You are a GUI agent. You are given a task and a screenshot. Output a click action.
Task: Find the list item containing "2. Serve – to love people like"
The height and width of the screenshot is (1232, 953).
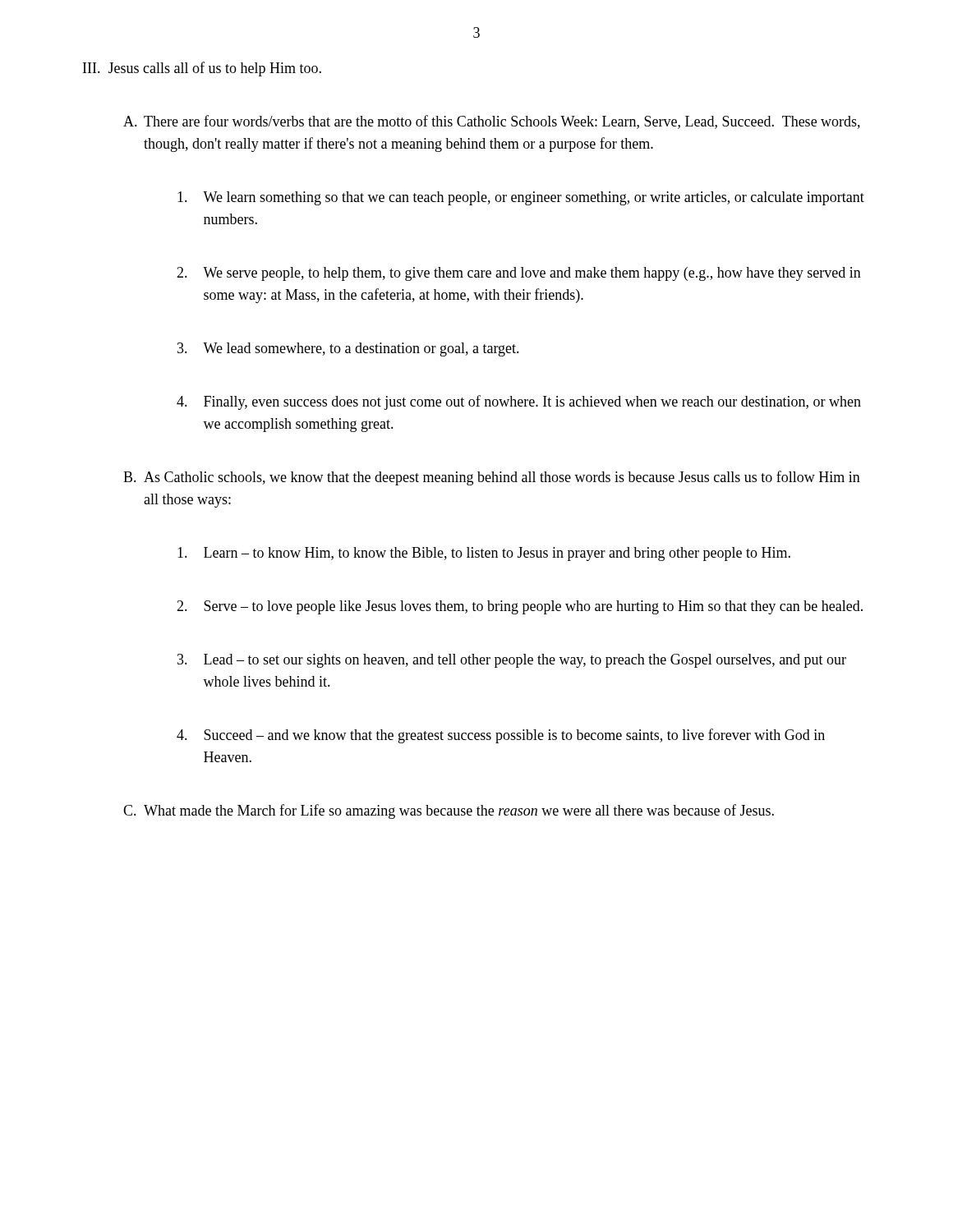point(521,607)
